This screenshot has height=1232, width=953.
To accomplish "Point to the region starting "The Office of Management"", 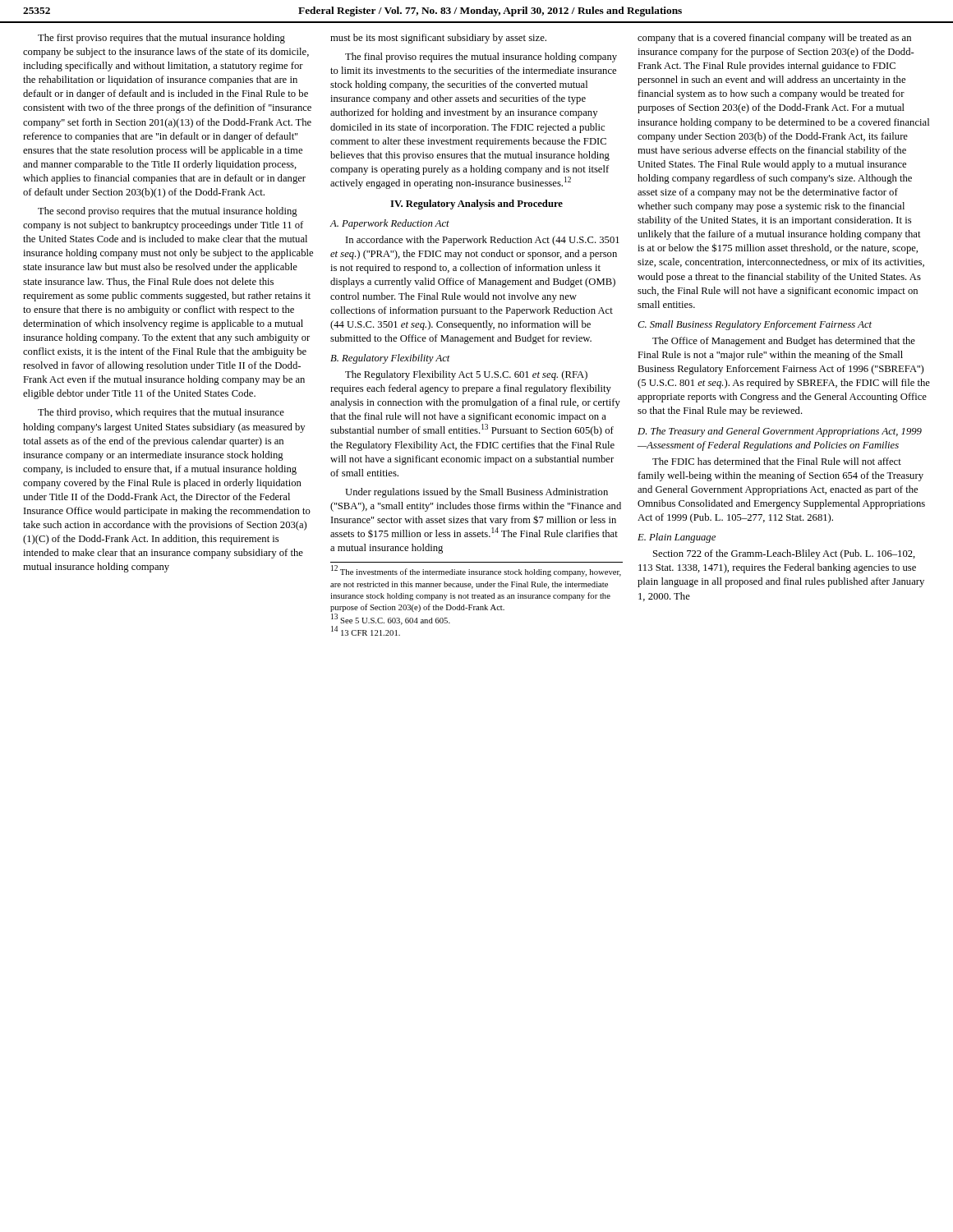I will point(784,376).
